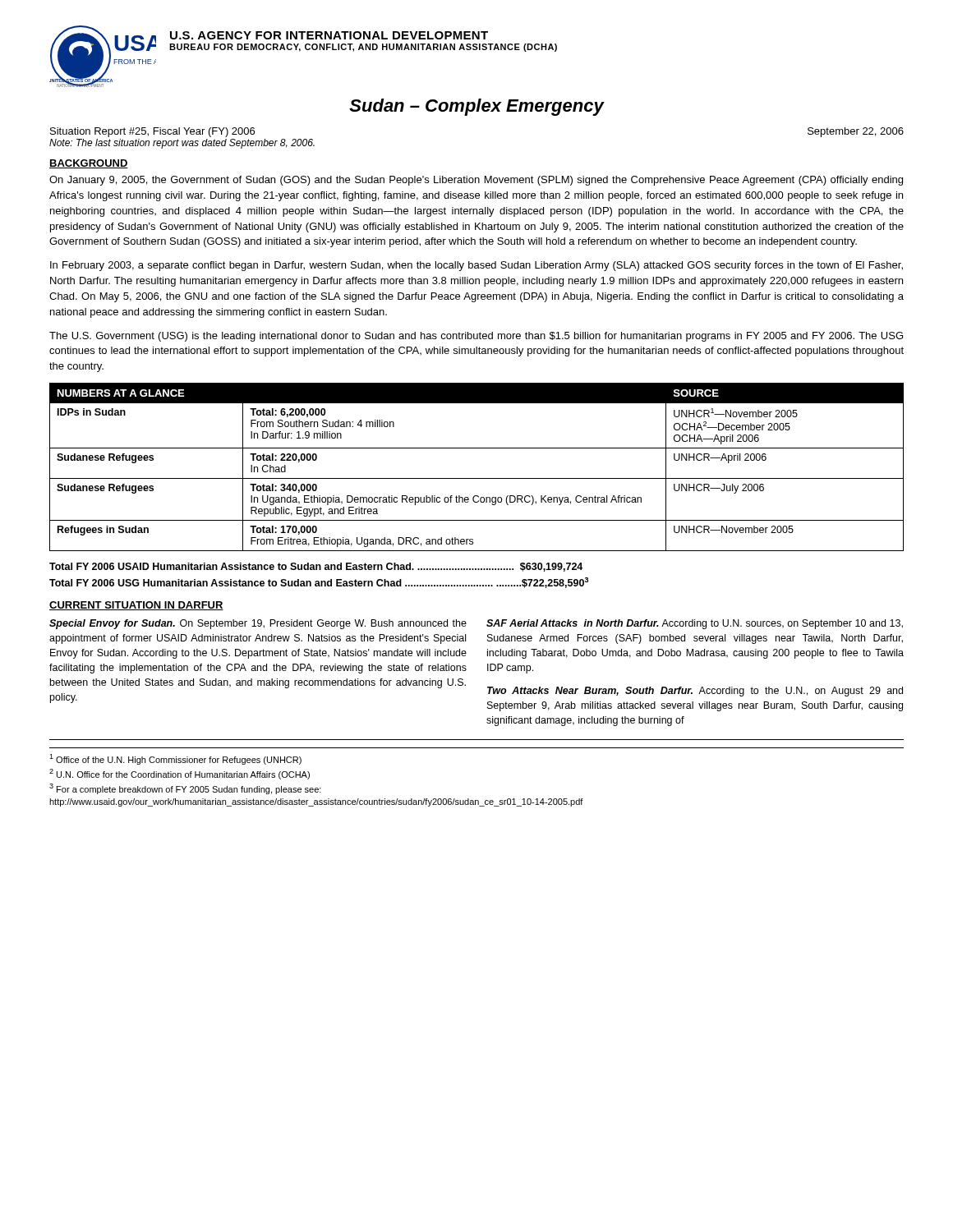Click on the passage starting "The U.S. Government (USG) is the leading"

pos(476,351)
